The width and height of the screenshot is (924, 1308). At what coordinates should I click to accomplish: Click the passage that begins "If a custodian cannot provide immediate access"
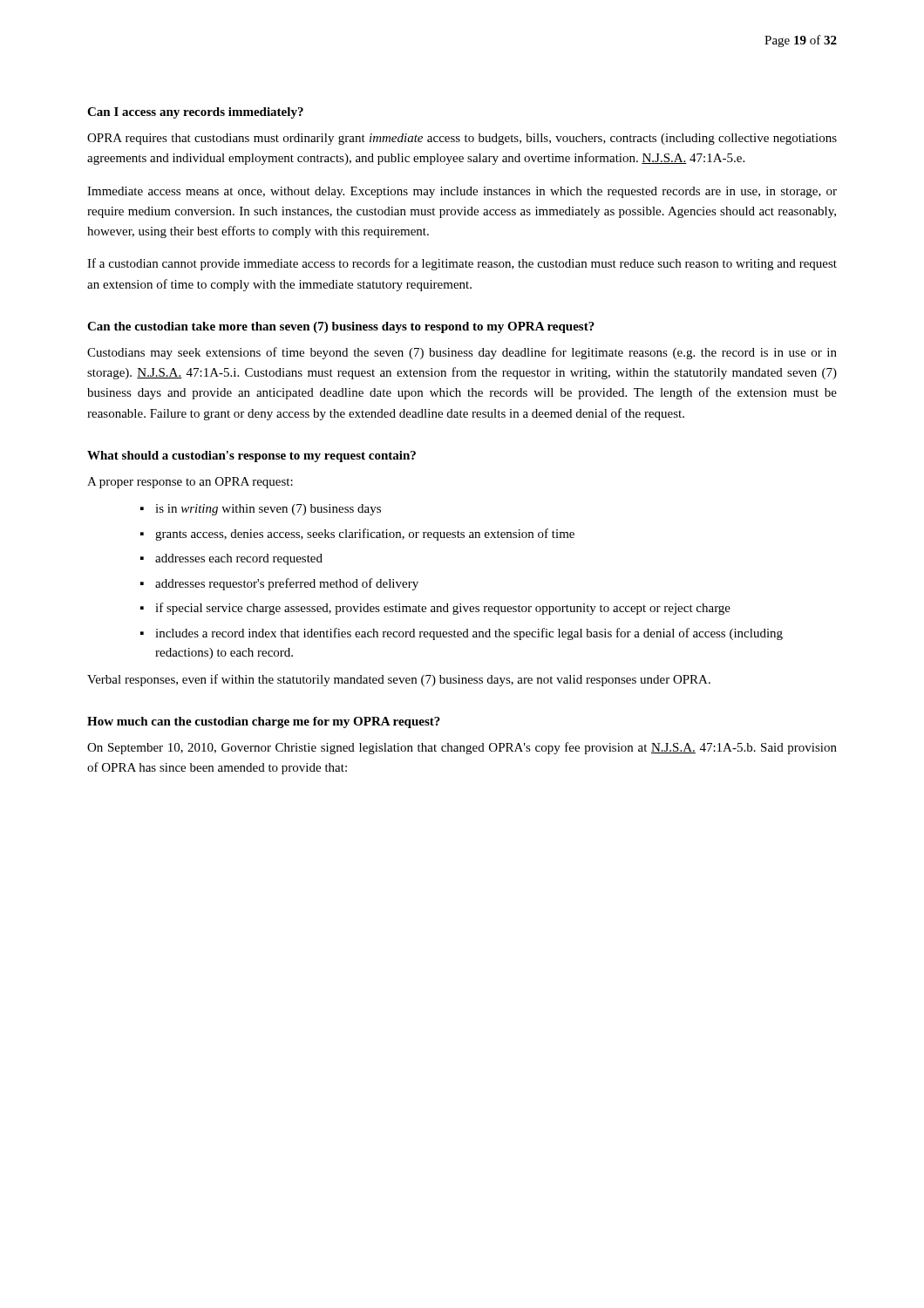(x=462, y=274)
